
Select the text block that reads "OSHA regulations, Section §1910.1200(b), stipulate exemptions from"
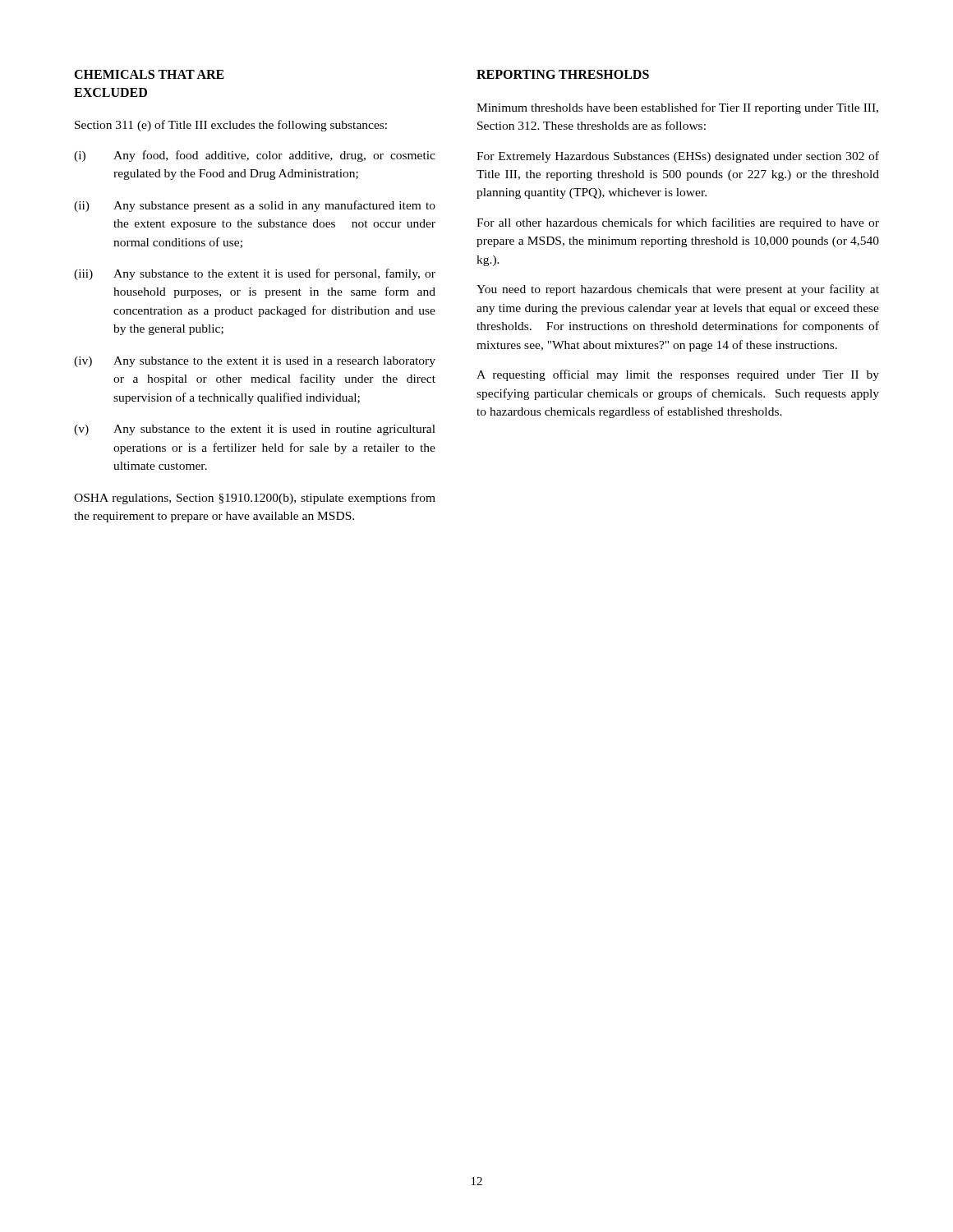(x=255, y=506)
